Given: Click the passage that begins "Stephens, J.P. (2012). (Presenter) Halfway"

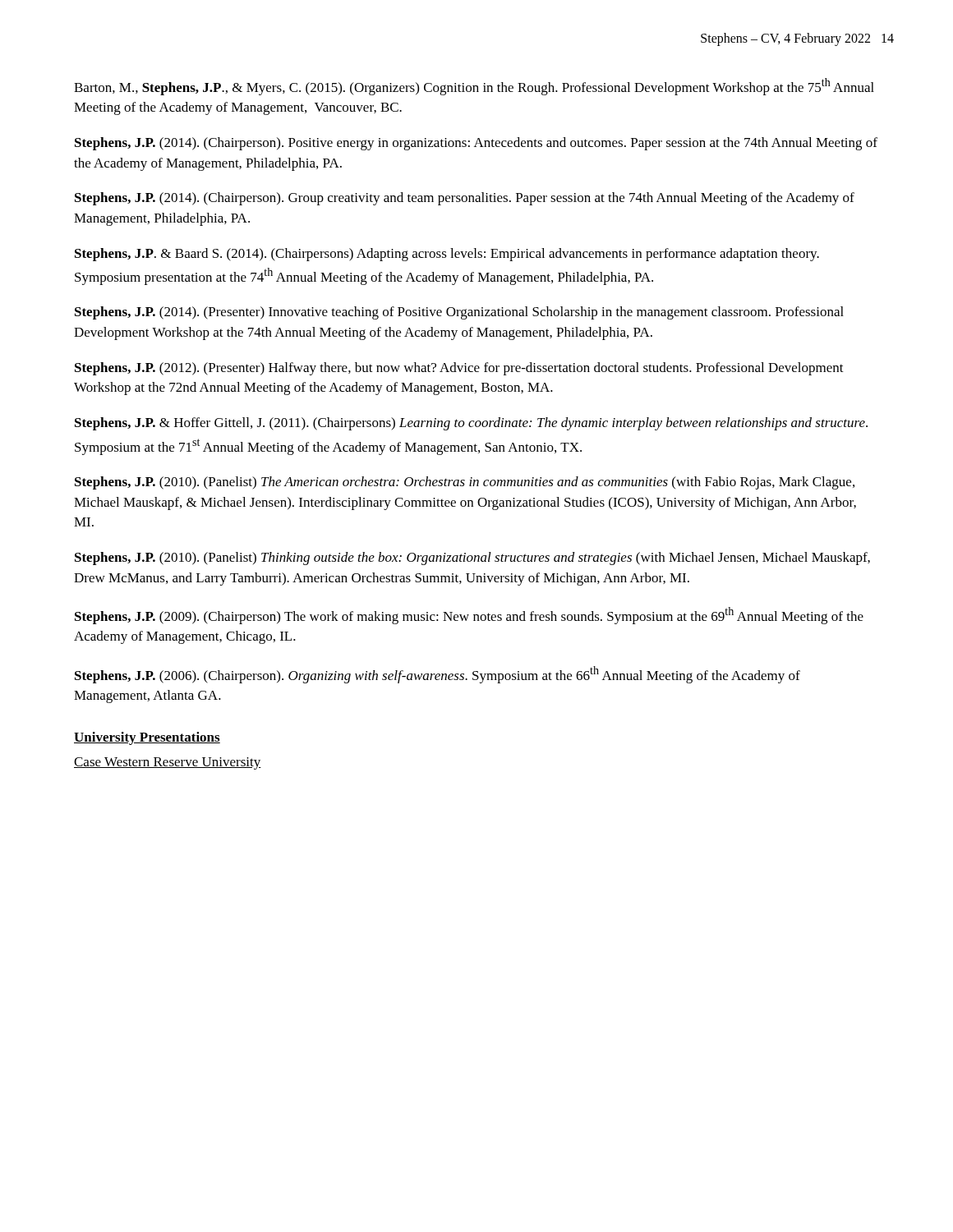Looking at the screenshot, I should tap(459, 377).
